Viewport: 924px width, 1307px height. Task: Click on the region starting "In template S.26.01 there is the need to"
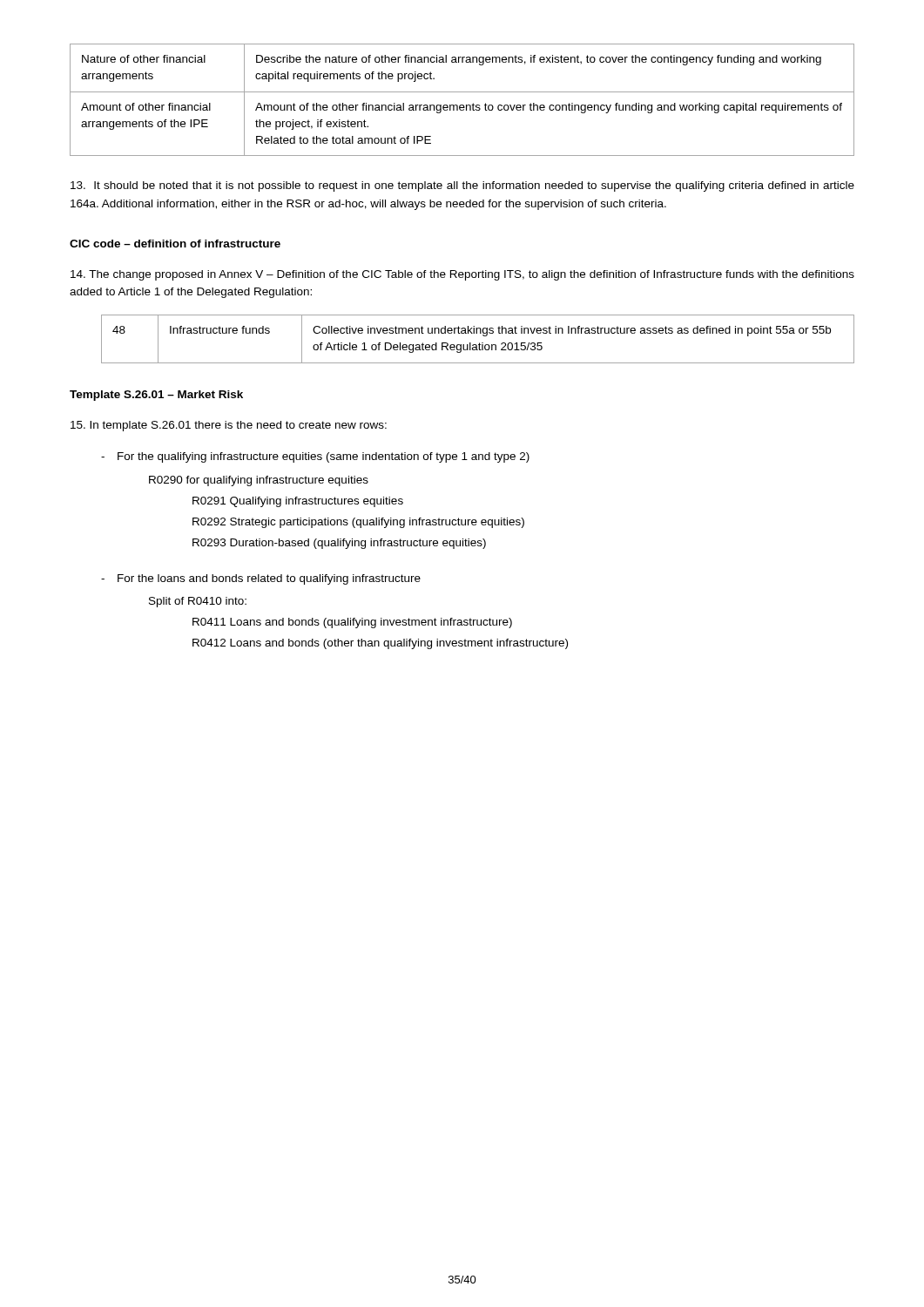pos(229,426)
